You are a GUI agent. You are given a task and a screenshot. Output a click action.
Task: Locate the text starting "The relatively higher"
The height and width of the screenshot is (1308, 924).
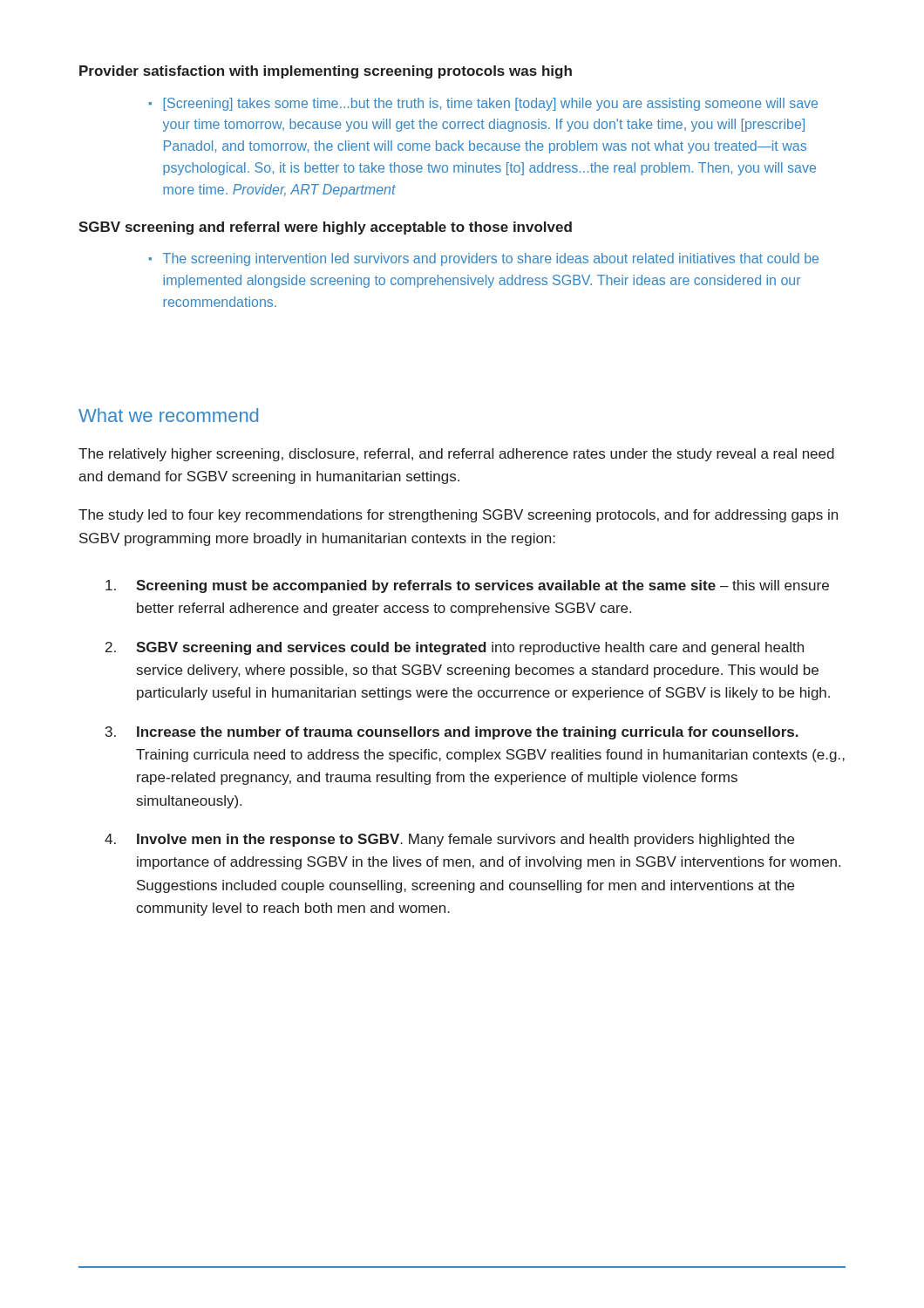pyautogui.click(x=457, y=465)
